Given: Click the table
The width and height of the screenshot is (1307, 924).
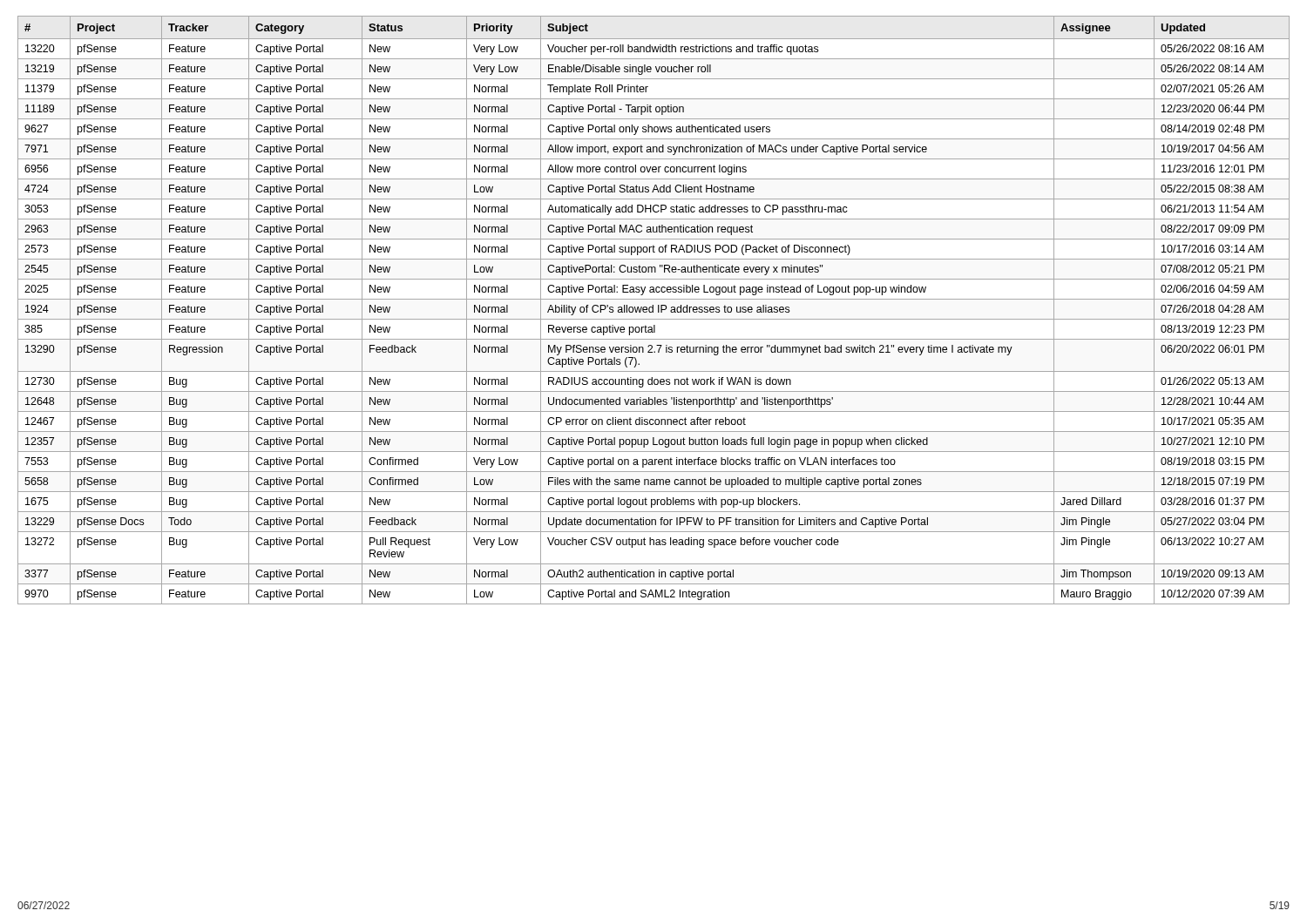Looking at the screenshot, I should [x=654, y=310].
